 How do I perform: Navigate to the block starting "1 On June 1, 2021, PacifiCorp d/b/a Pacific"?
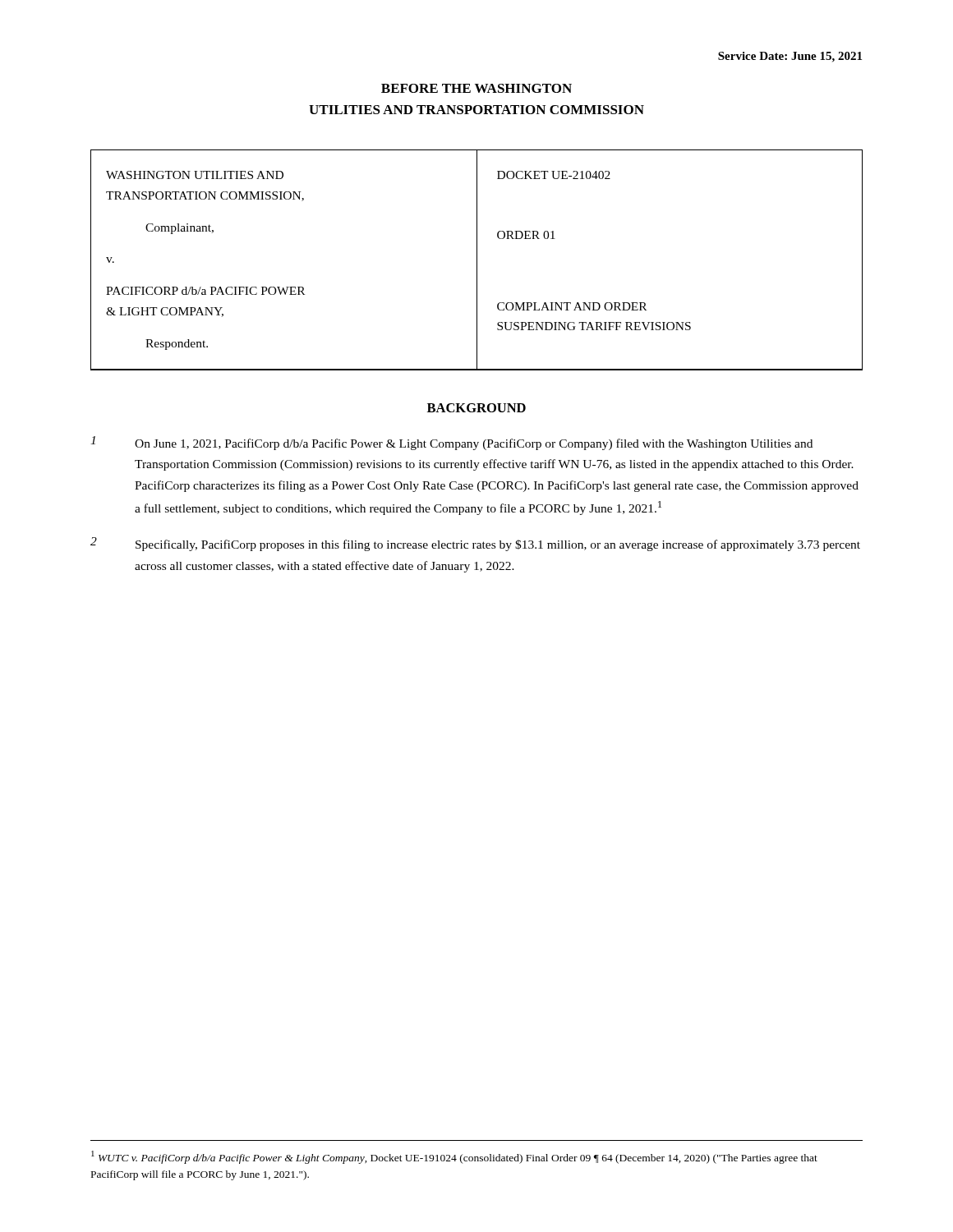pos(476,476)
